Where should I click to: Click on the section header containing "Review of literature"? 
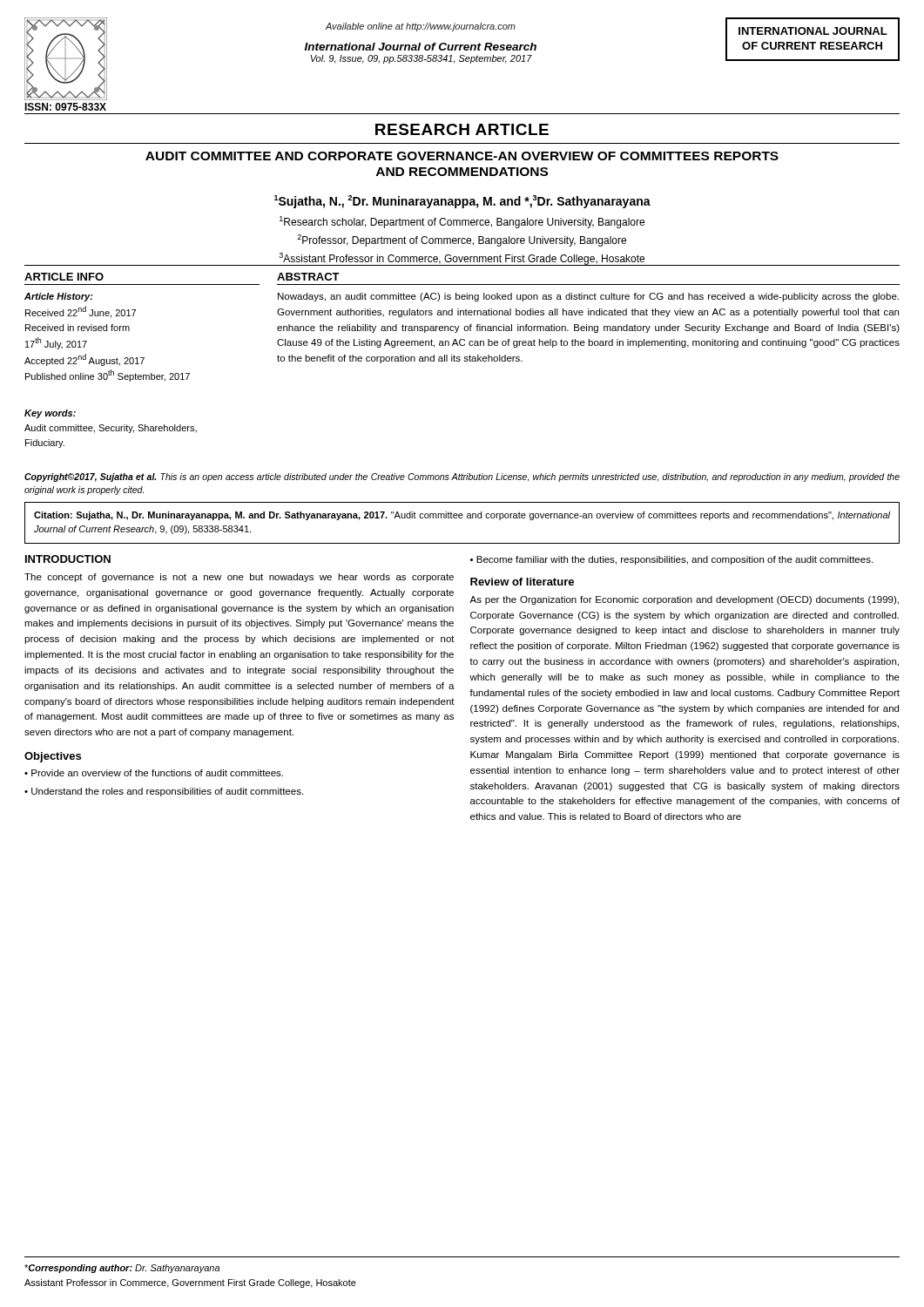522,581
